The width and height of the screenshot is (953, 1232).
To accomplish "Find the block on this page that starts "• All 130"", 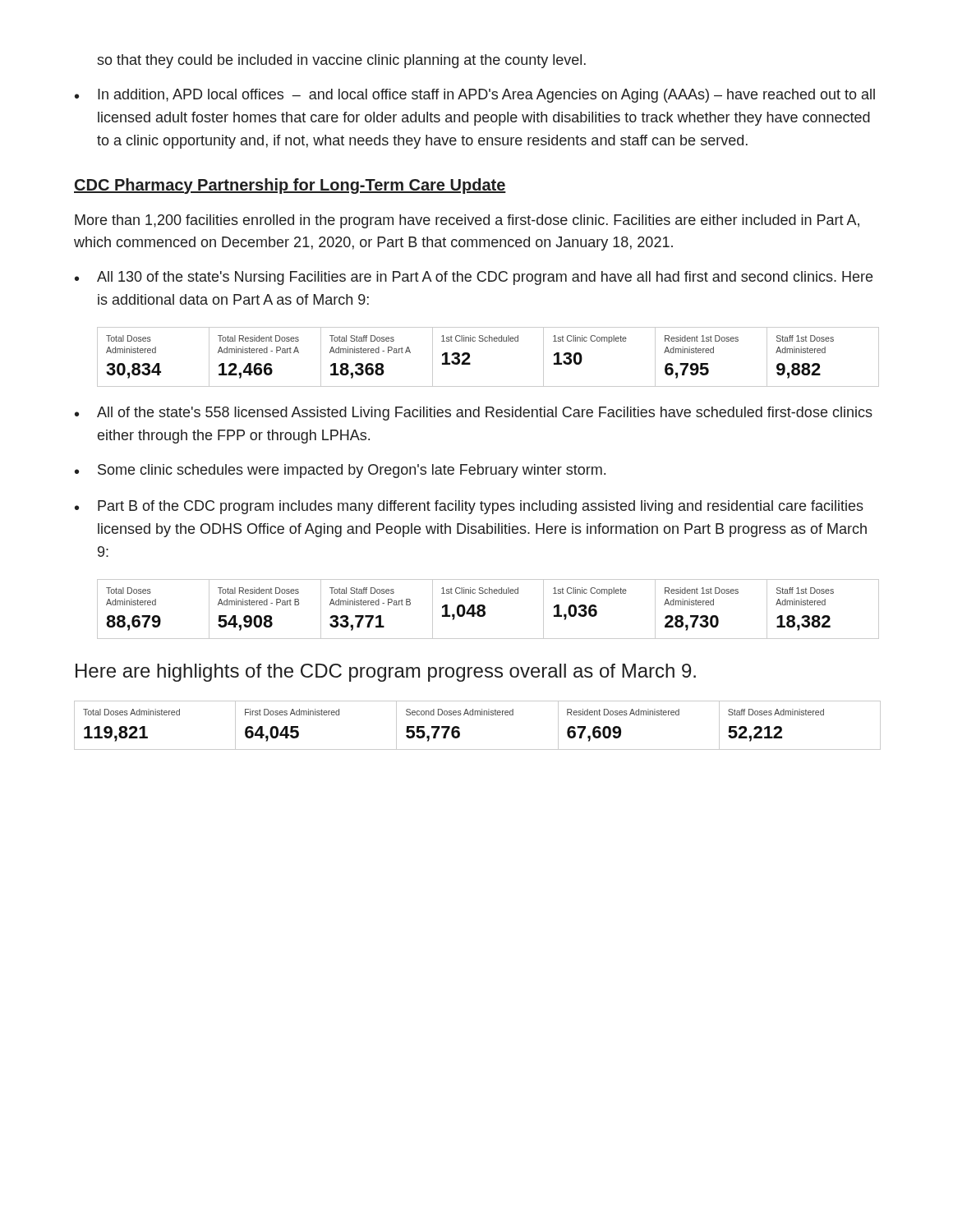I will (x=476, y=289).
